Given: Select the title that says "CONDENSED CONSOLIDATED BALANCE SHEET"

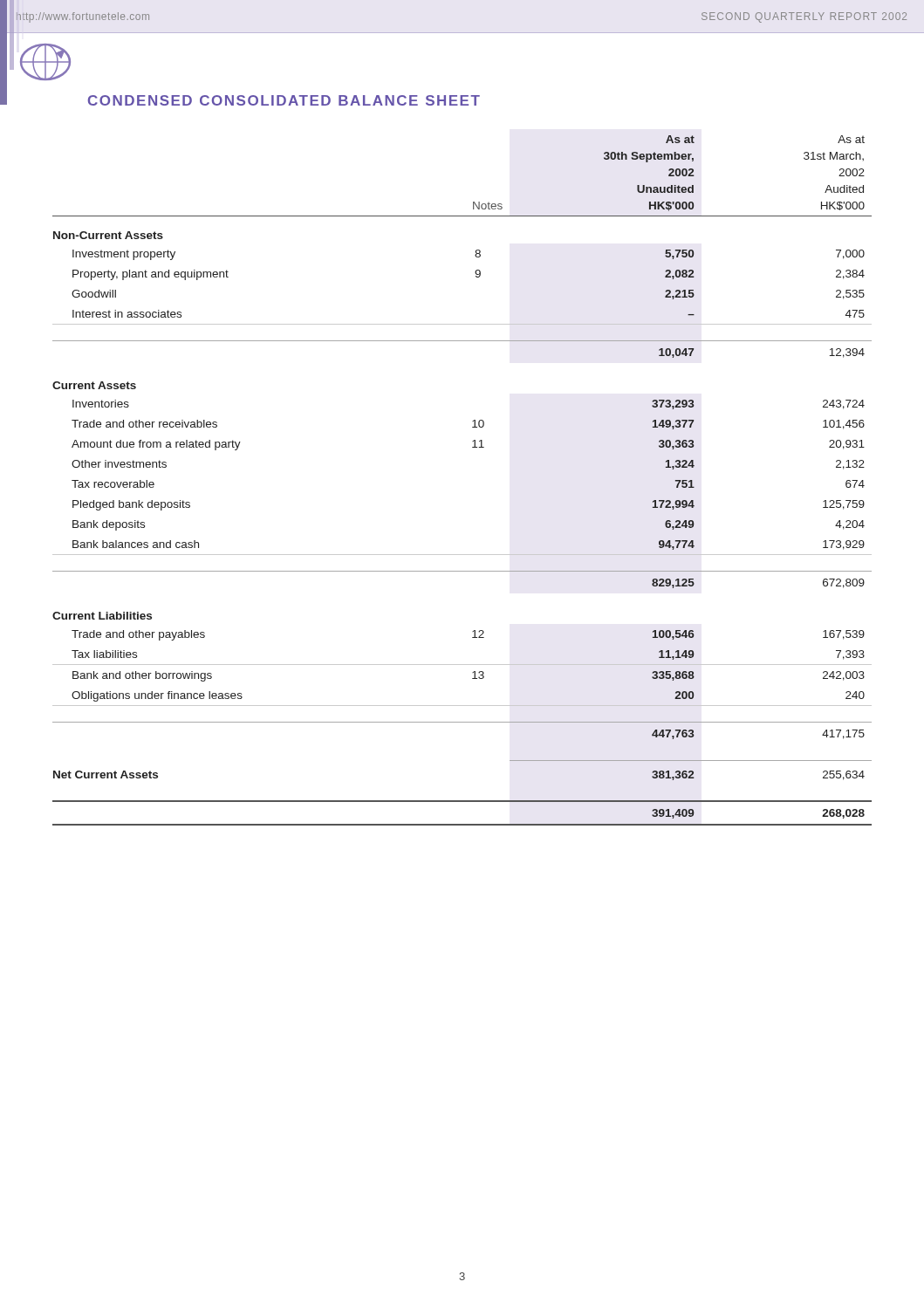Looking at the screenshot, I should click(x=284, y=101).
